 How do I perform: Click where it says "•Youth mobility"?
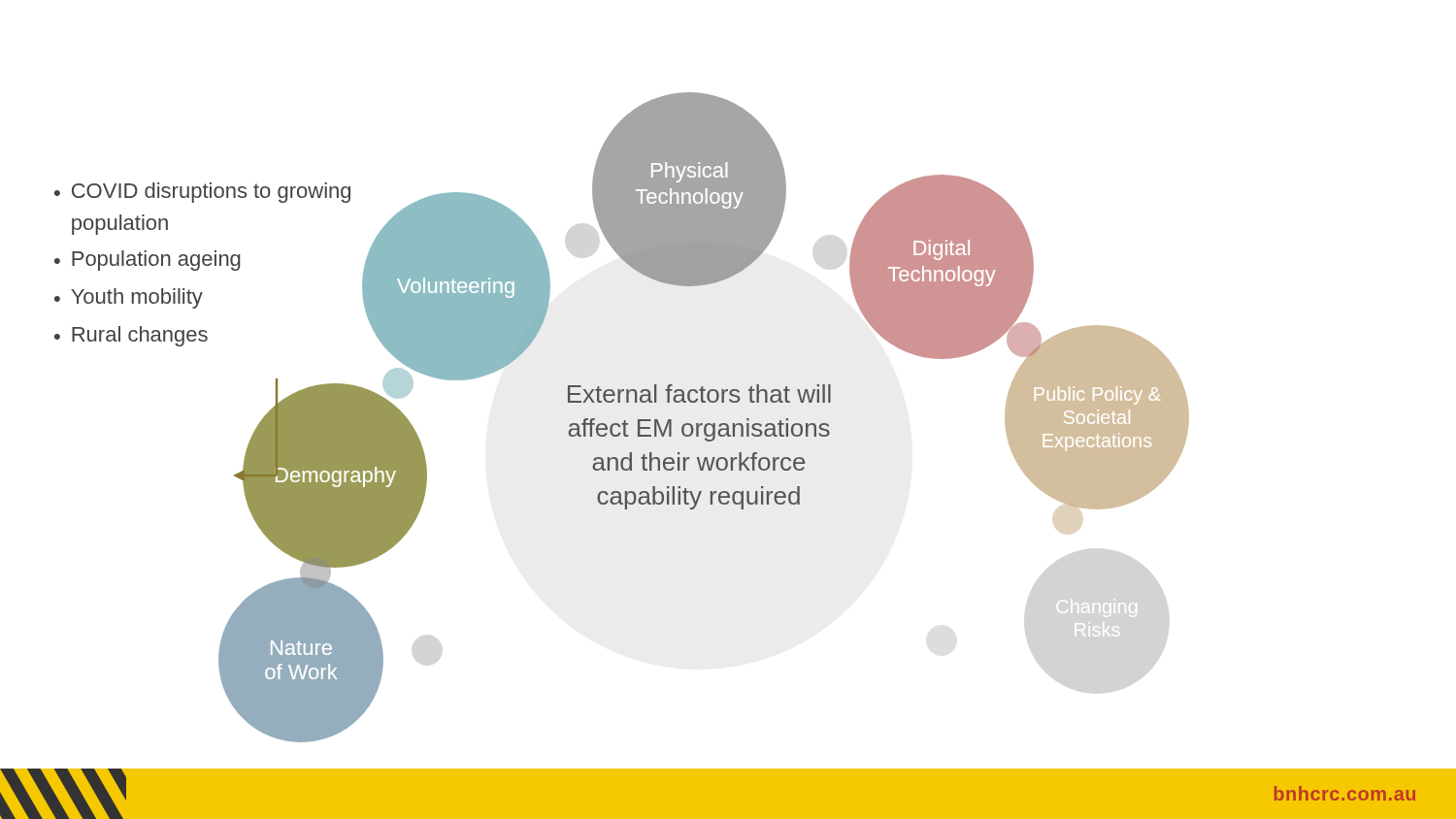pyautogui.click(x=128, y=297)
